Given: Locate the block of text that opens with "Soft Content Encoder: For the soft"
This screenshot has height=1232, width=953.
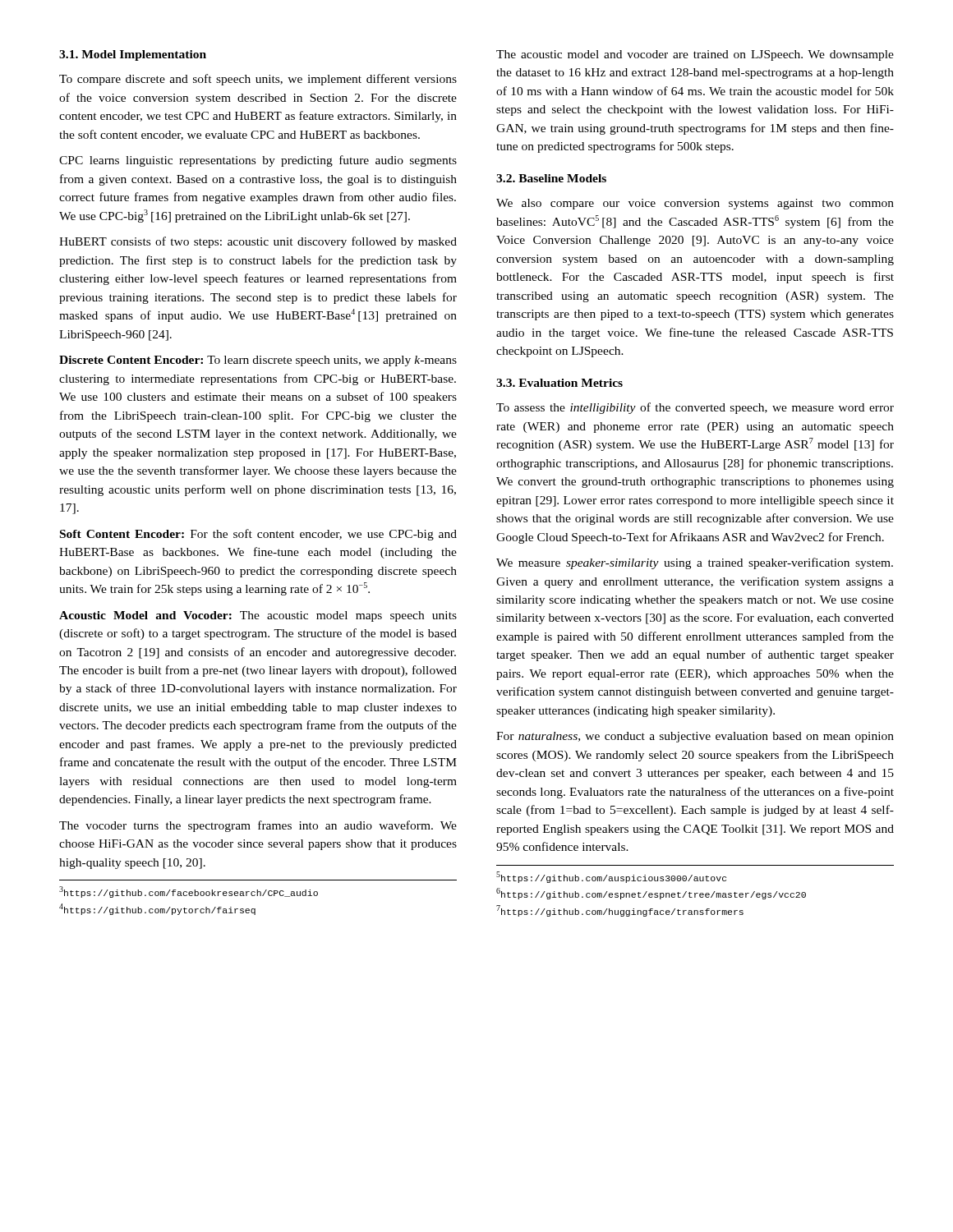Looking at the screenshot, I should pyautogui.click(x=258, y=561).
